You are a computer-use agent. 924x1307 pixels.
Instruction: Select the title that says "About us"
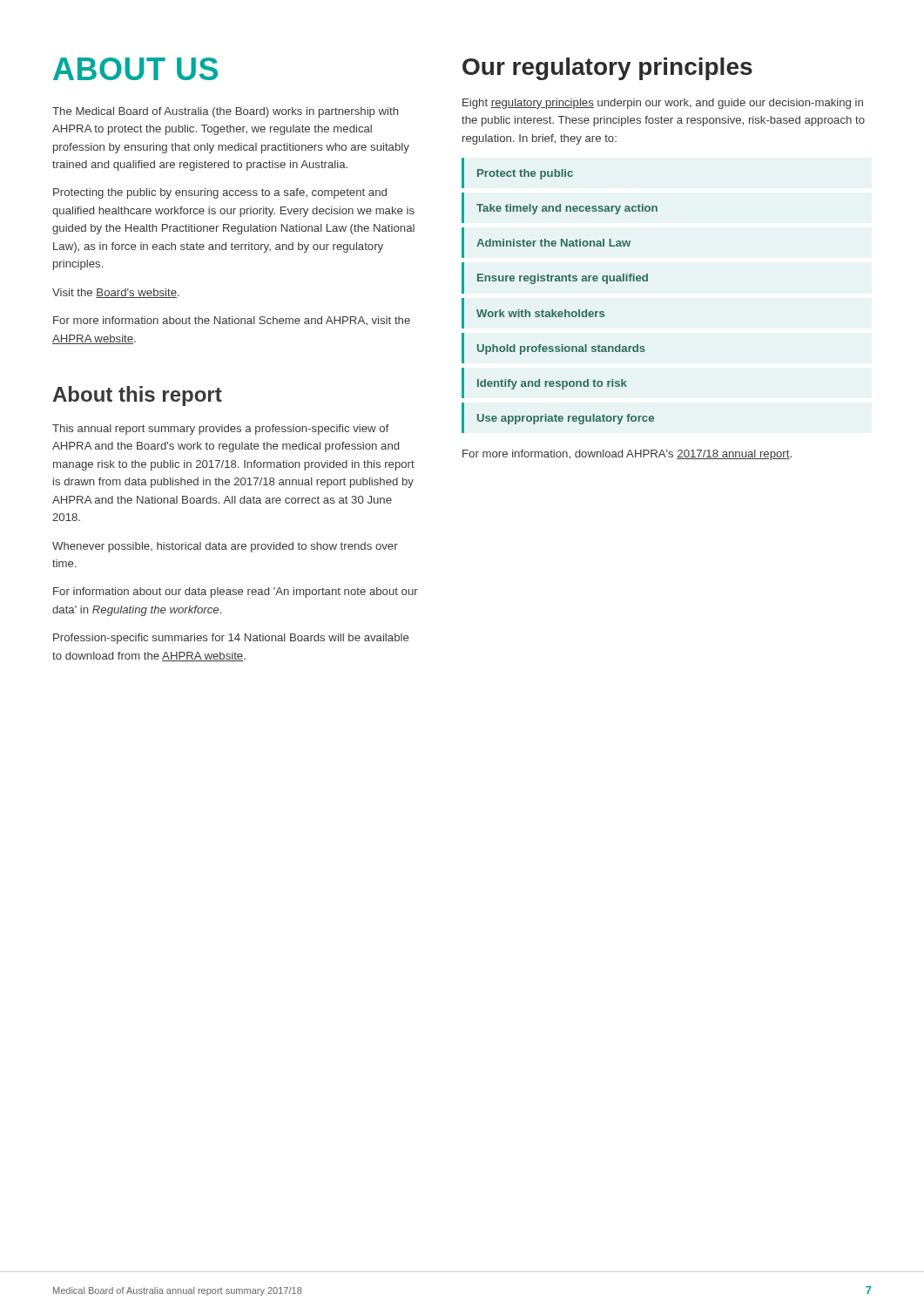[x=136, y=70]
